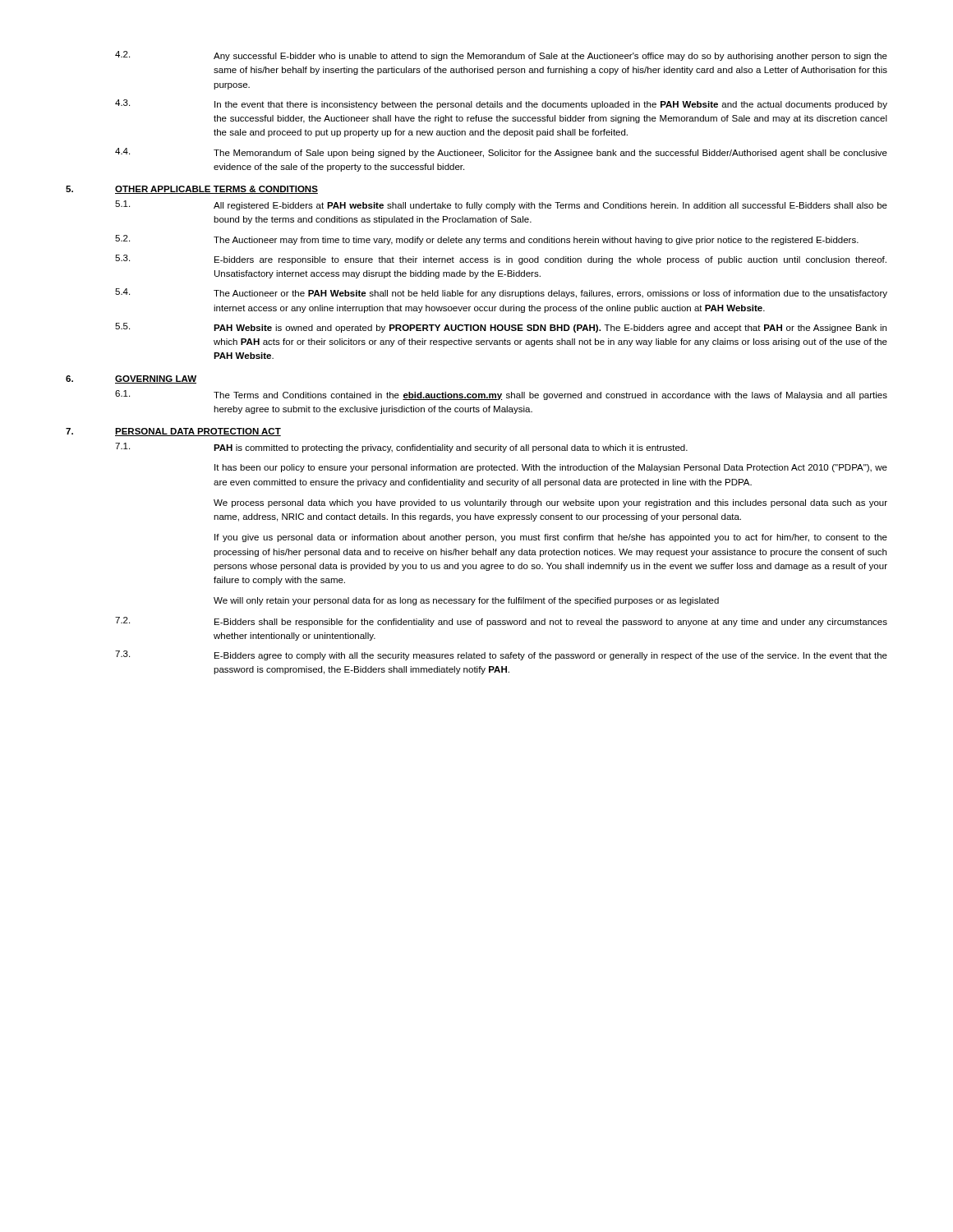Select the list item that reads "4.2. Any successful E-bidder"
This screenshot has width=953, height=1232.
[476, 71]
